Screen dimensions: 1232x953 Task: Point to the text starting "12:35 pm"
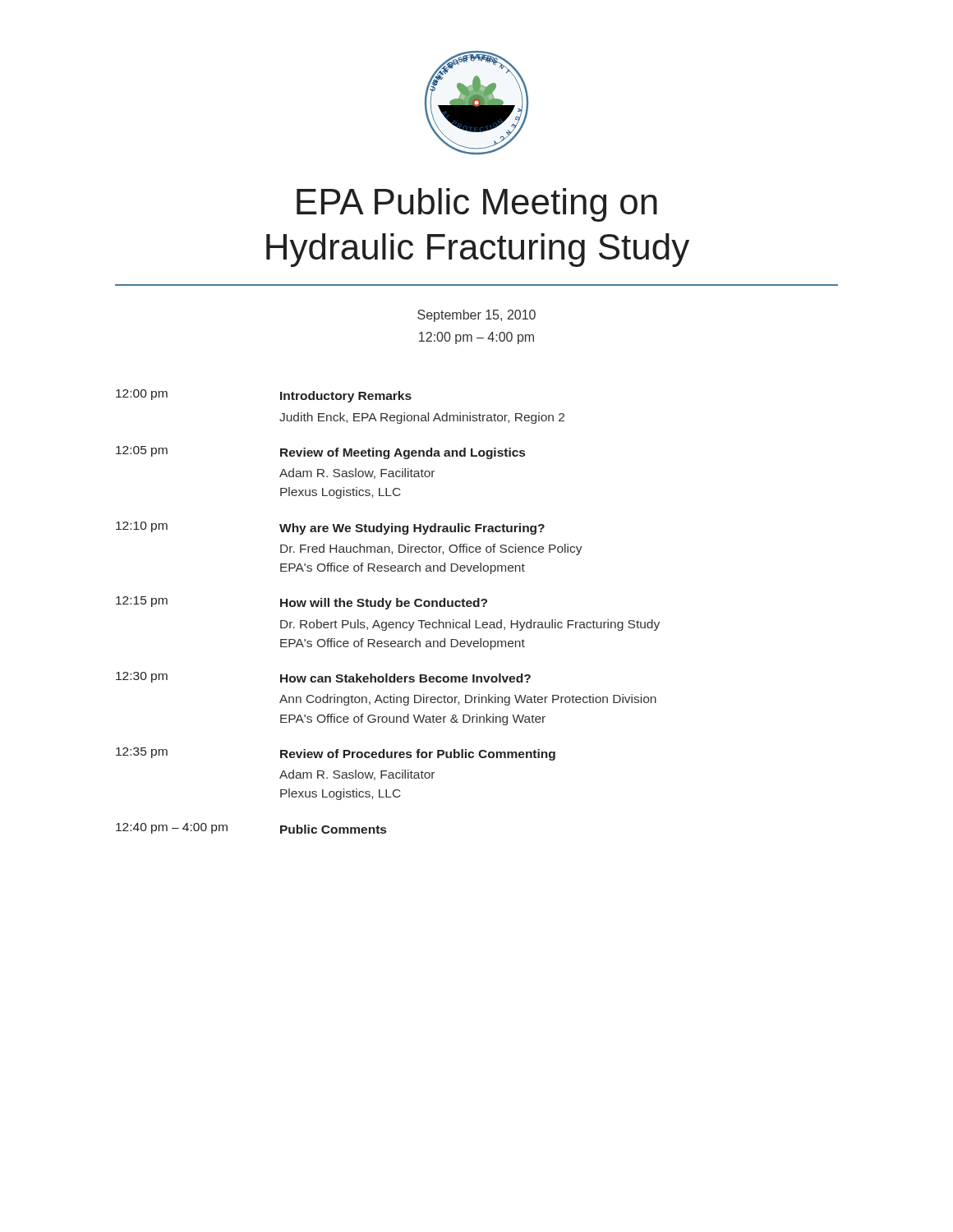coord(142,751)
